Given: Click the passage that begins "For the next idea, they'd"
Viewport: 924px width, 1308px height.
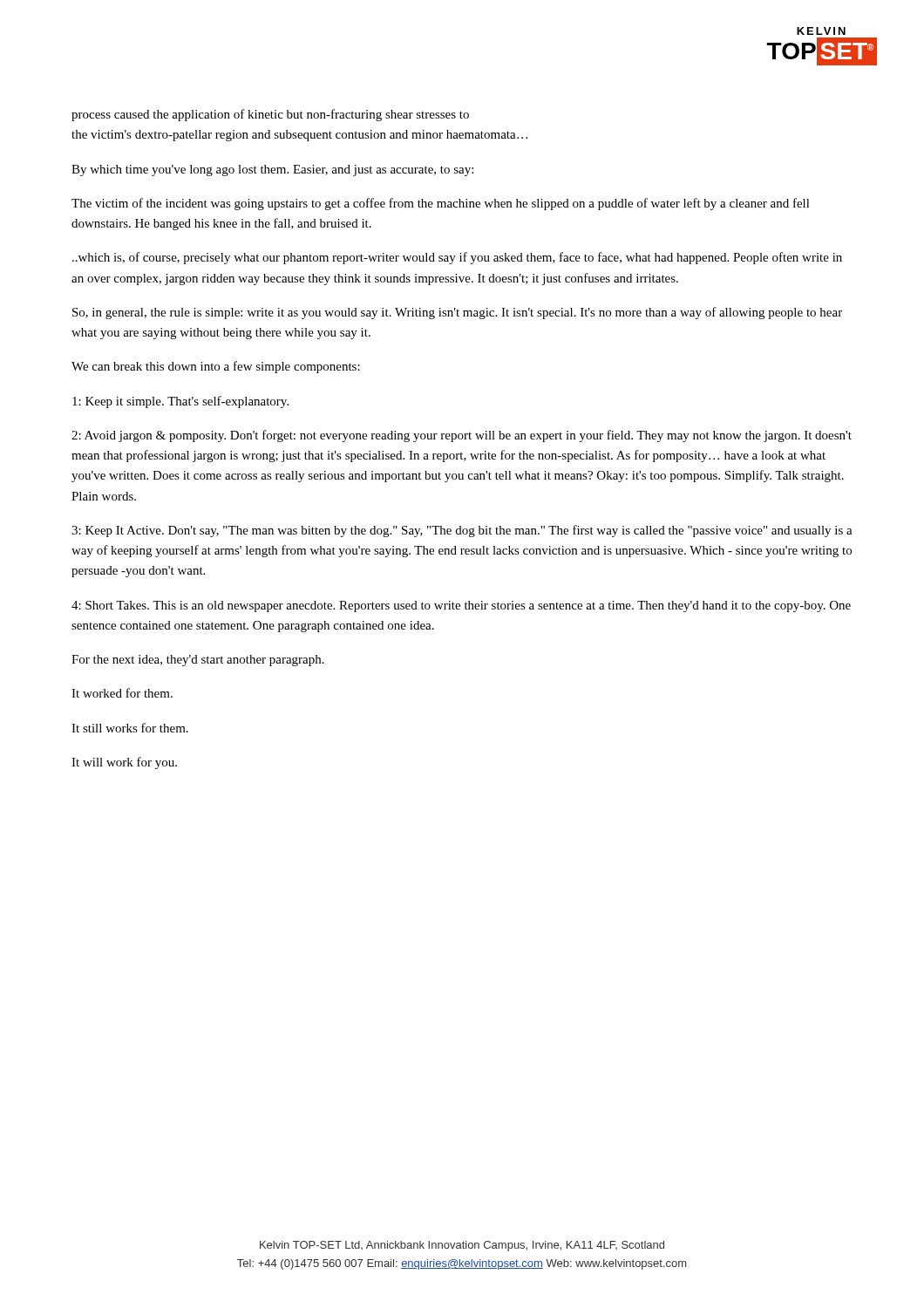Looking at the screenshot, I should tap(198, 661).
